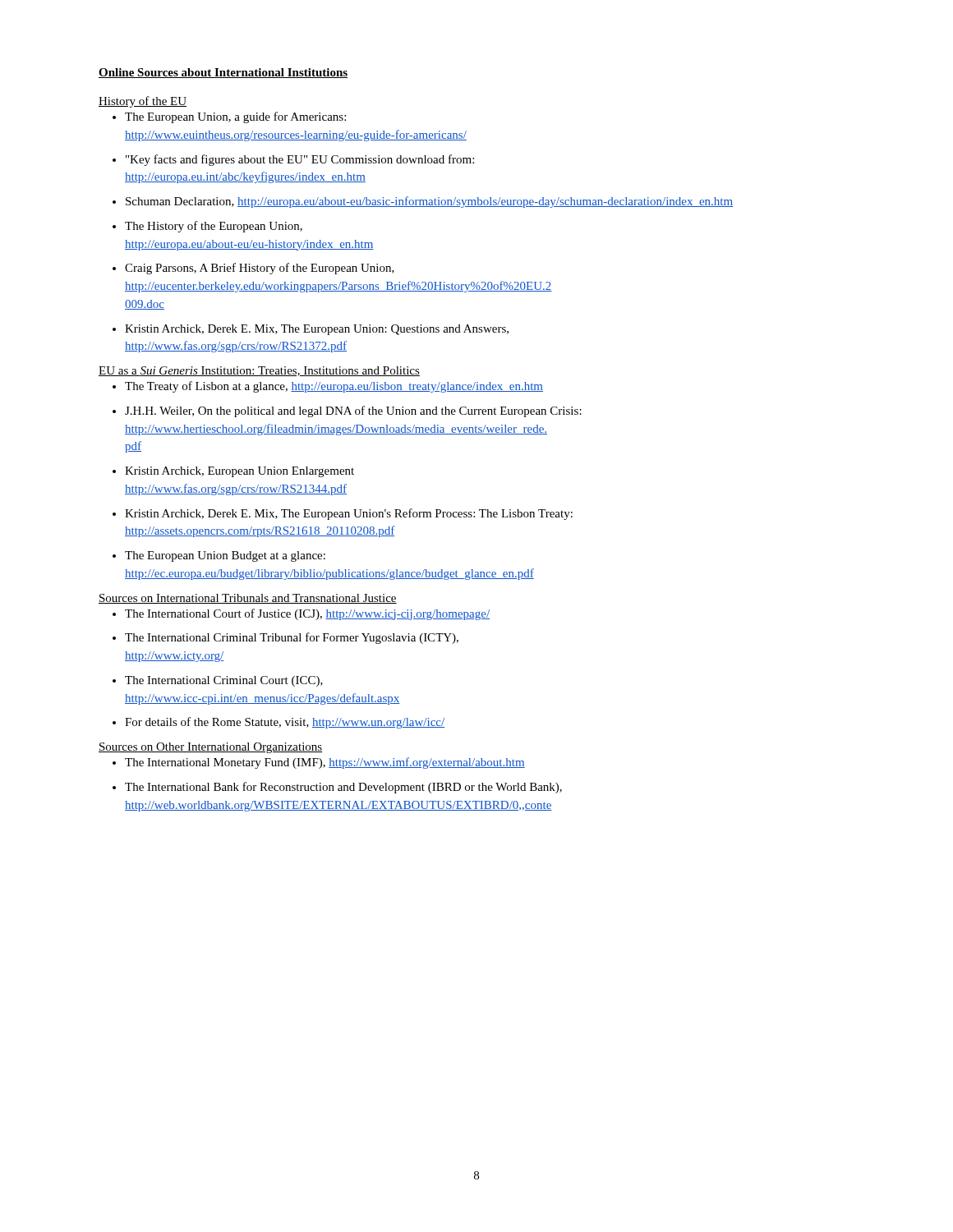This screenshot has width=953, height=1232.
Task: Click on the passage starting "For details of the Rome"
Action: [x=285, y=722]
